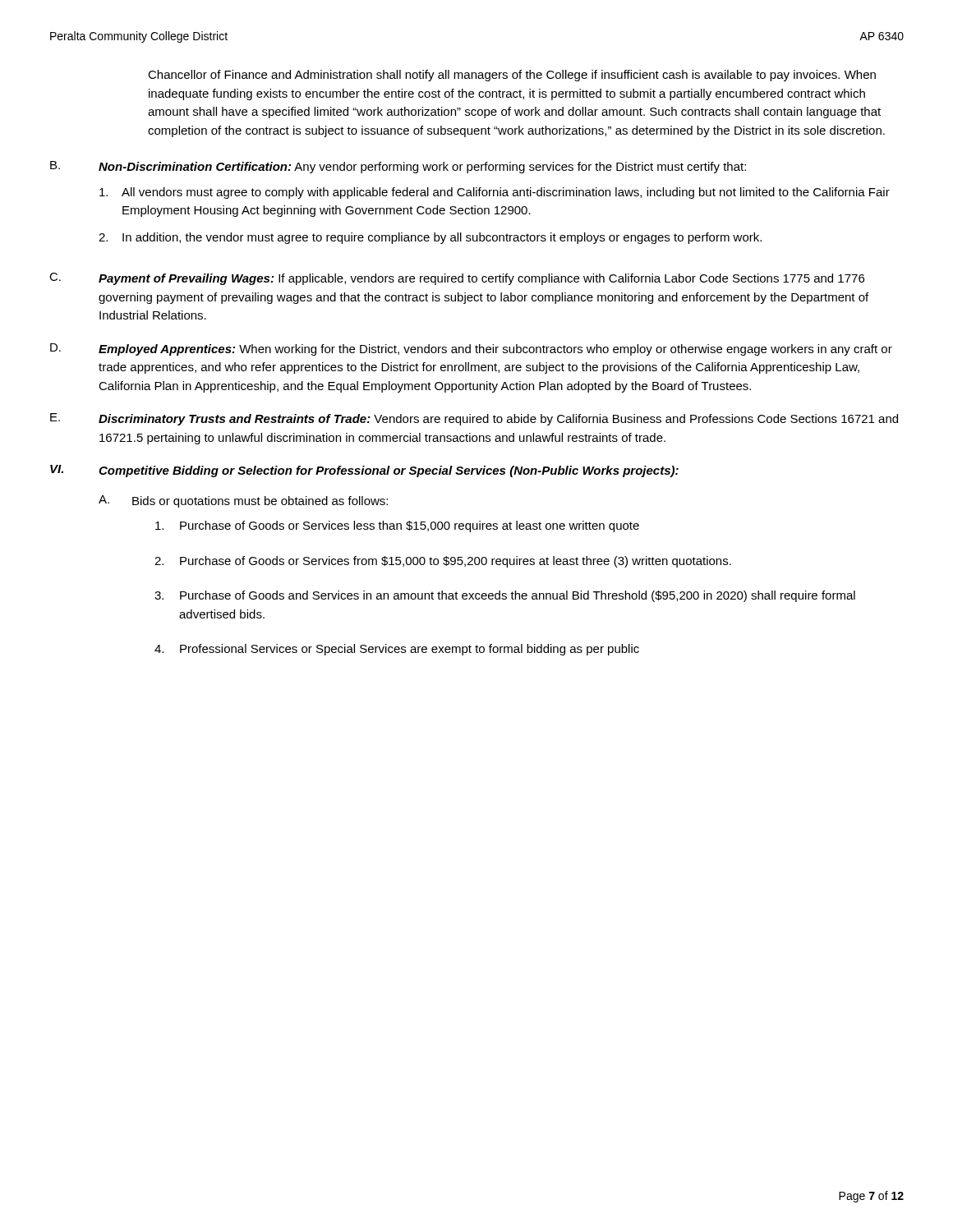Select the list item that says "Purchase of Goods or"
The height and width of the screenshot is (1232, 953).
coord(529,526)
